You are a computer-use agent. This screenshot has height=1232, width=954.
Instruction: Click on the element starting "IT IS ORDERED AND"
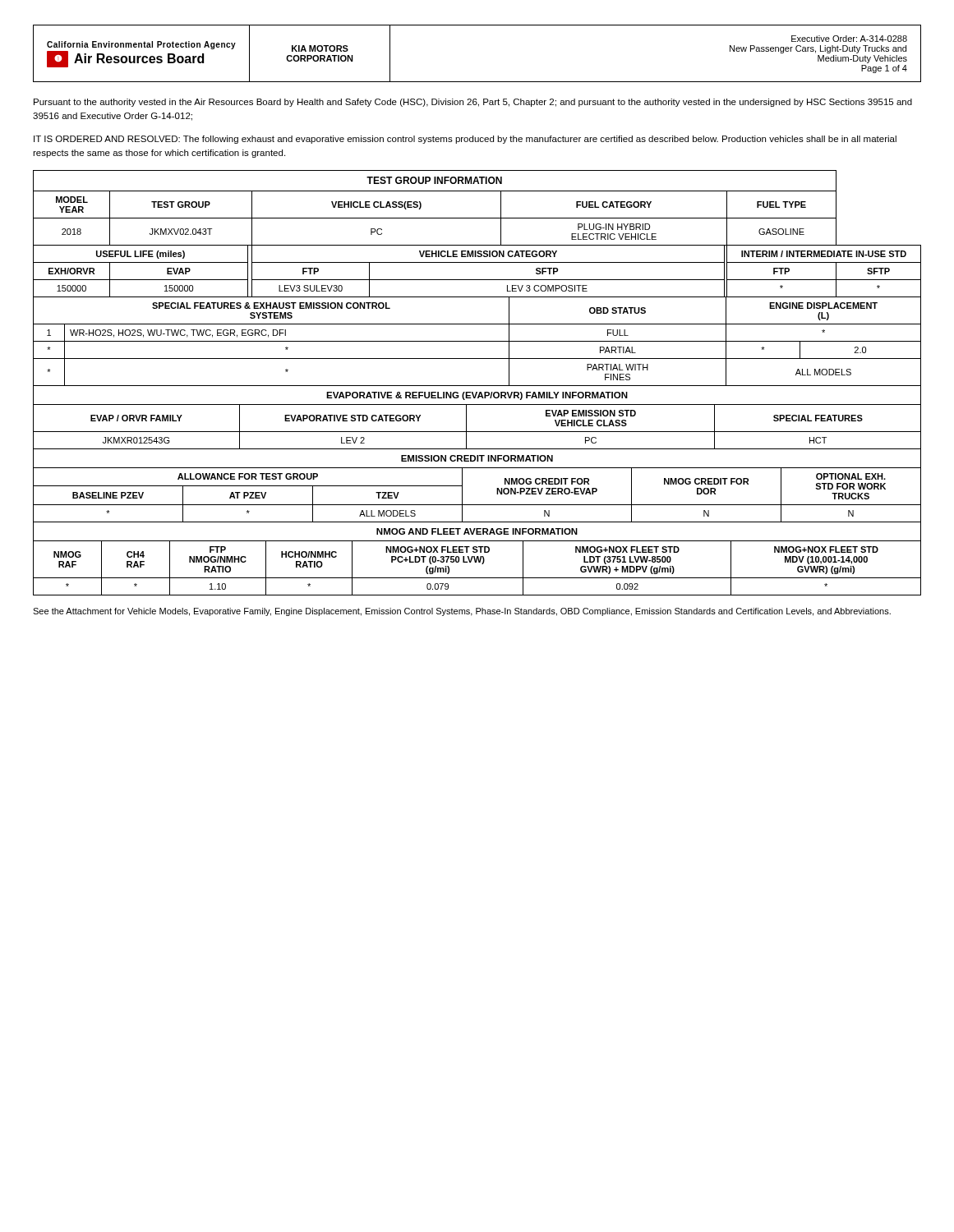pyautogui.click(x=465, y=146)
